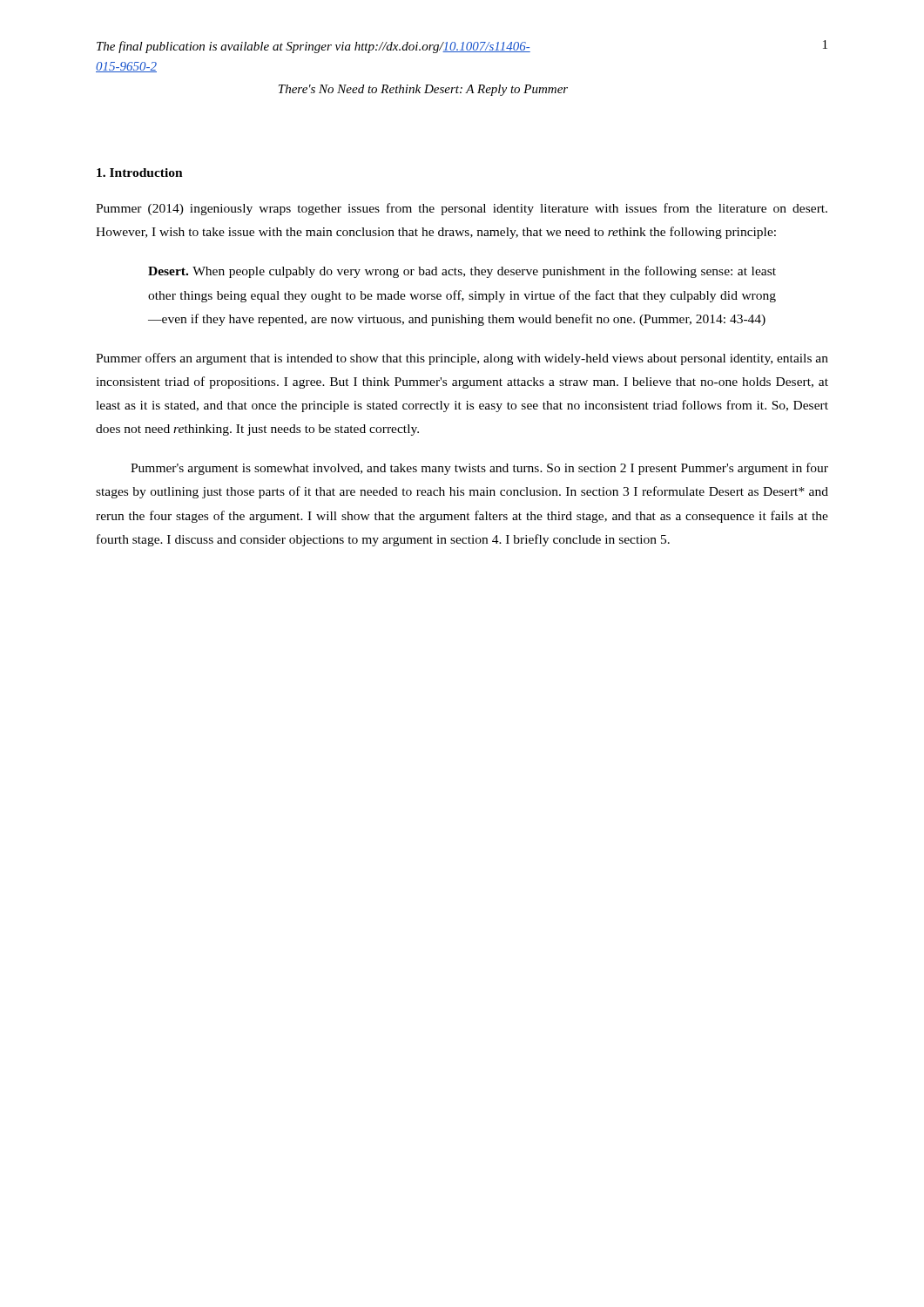Point to the region starting "1. Introduction"
This screenshot has height=1307, width=924.
coord(139,172)
